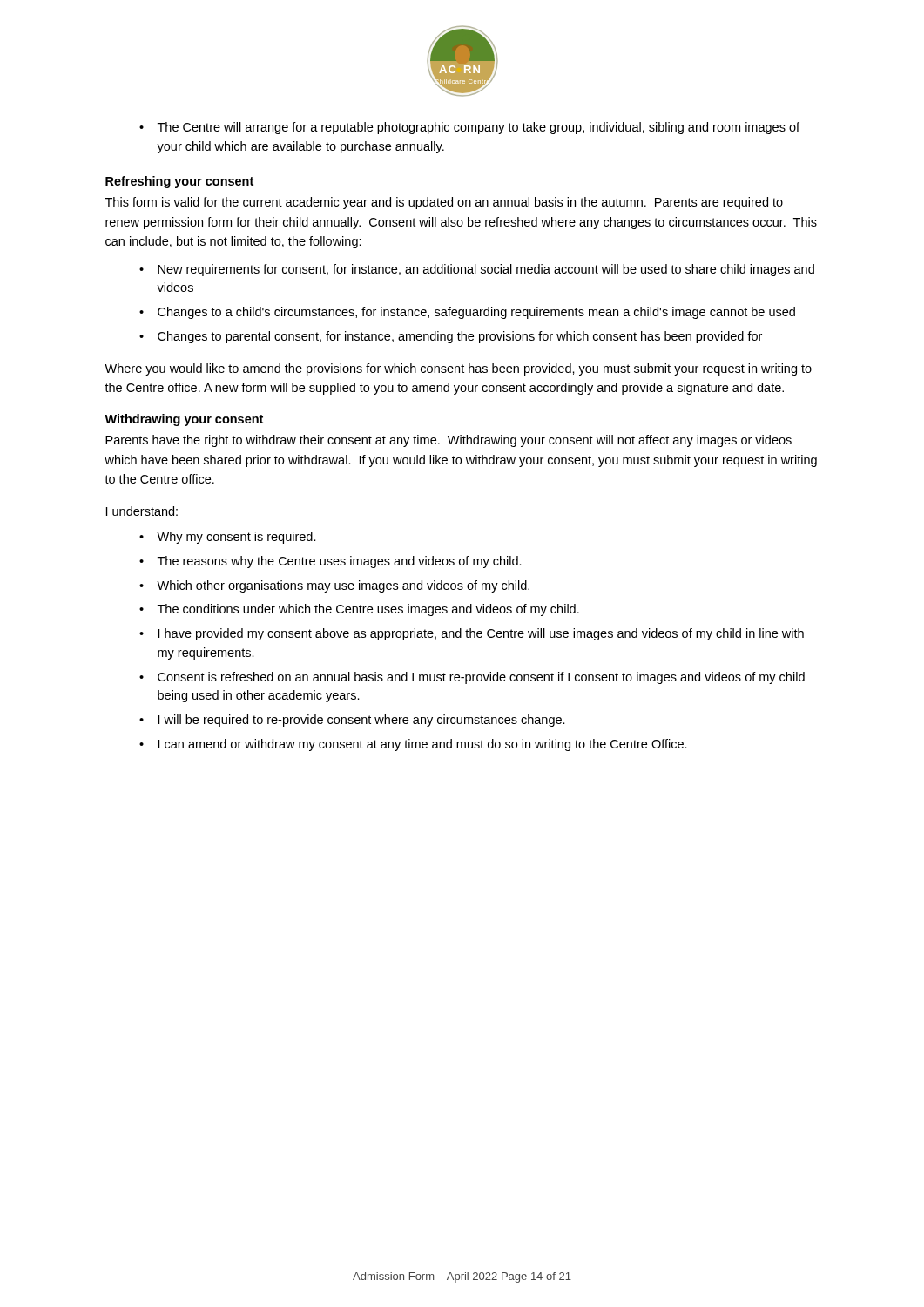Find the list item that says "• The conditions under which the"
The image size is (924, 1307).
474,610
